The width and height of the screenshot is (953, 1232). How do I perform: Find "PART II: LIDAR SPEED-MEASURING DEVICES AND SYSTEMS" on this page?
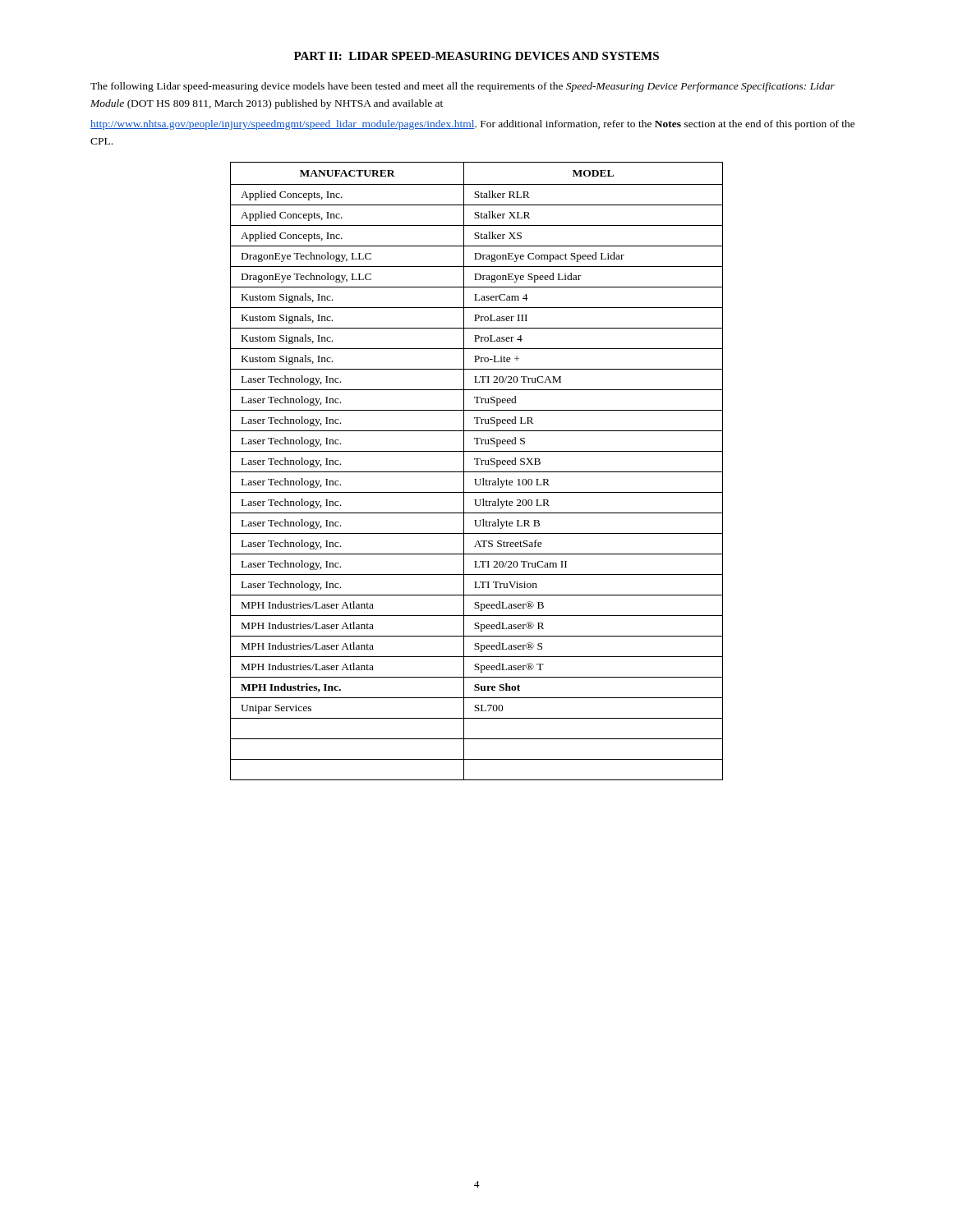pyautogui.click(x=476, y=56)
